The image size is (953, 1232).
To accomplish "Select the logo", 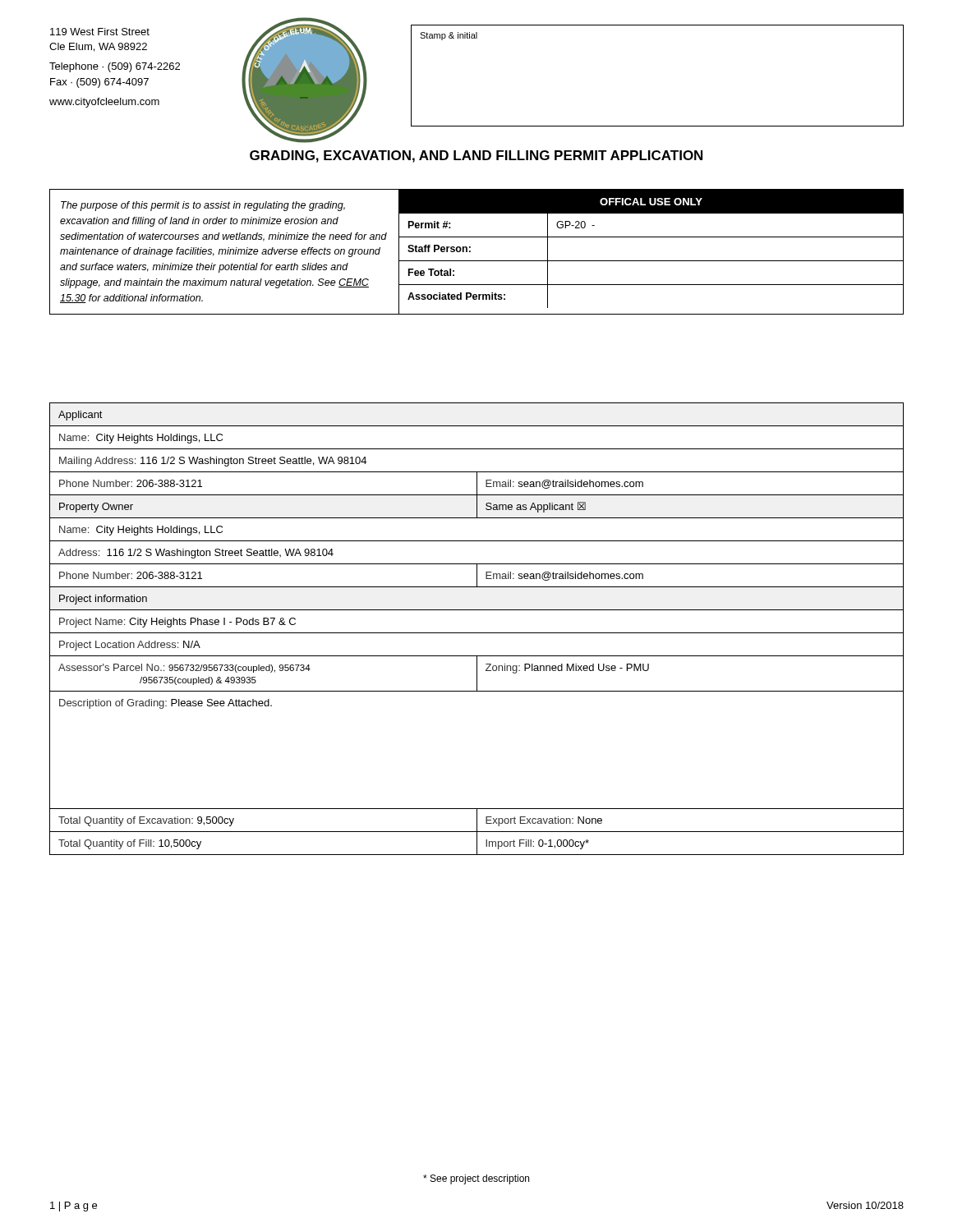I will click(304, 81).
